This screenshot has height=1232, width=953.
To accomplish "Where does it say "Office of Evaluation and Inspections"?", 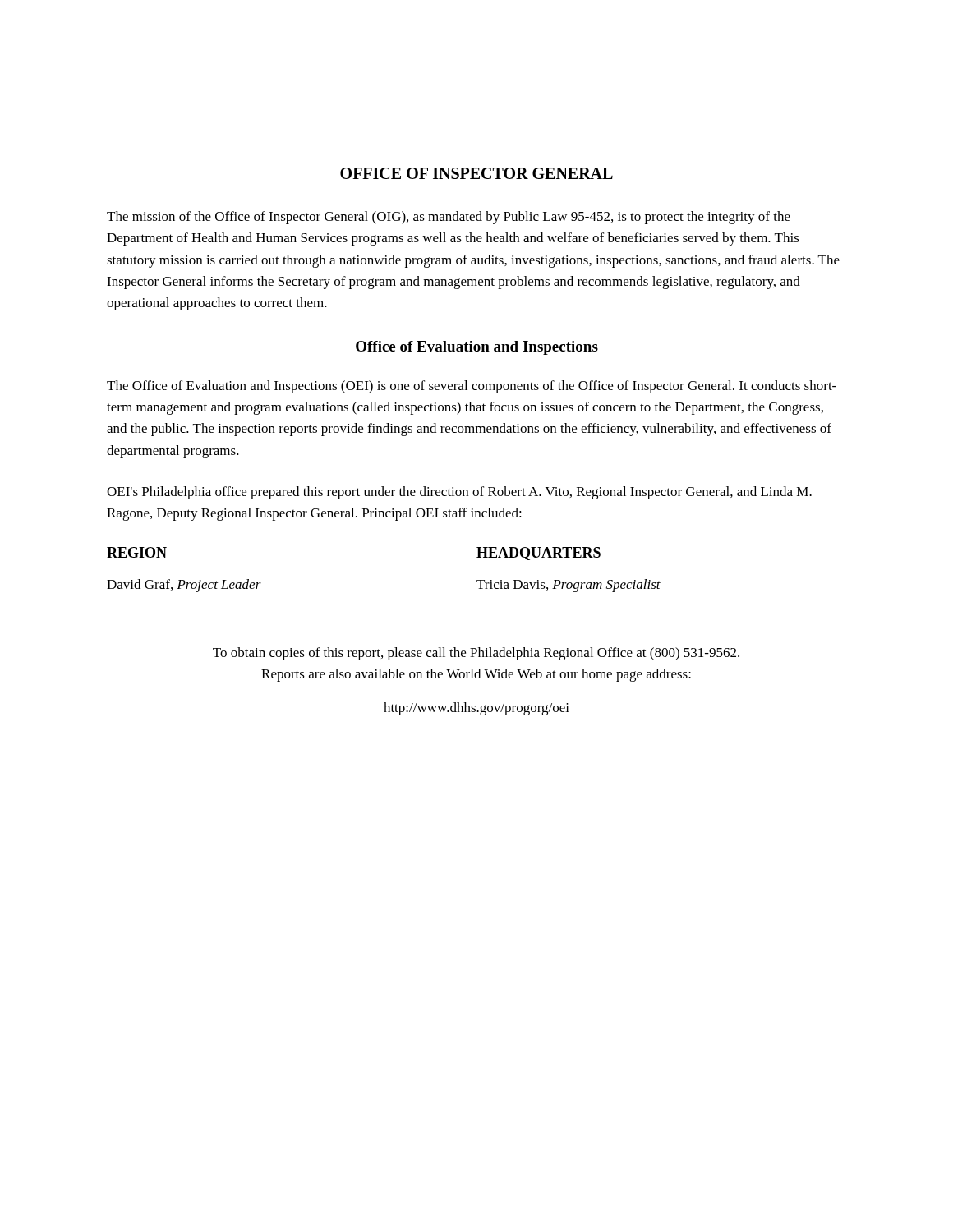I will (476, 346).
